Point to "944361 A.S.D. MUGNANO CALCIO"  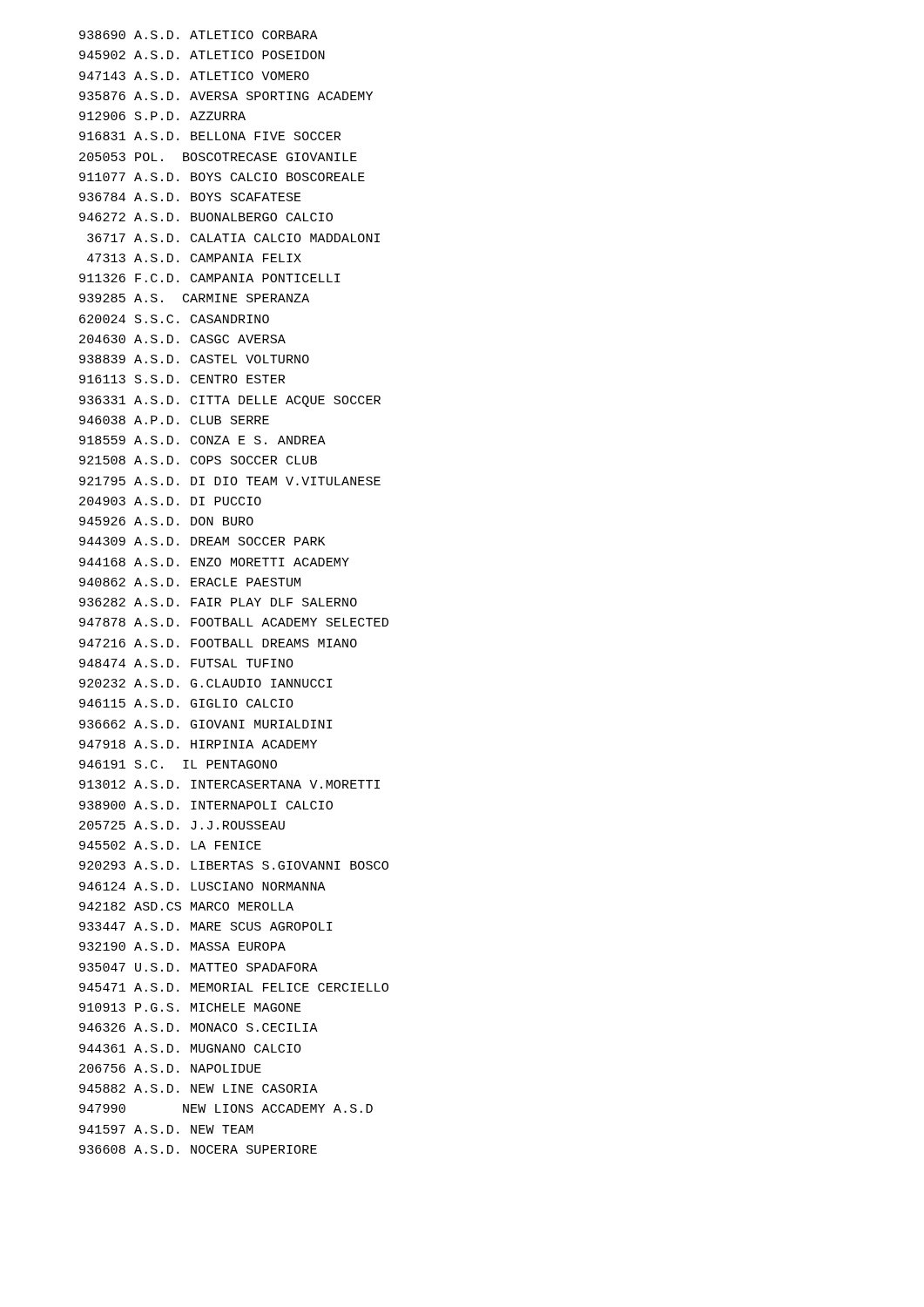click(190, 1049)
